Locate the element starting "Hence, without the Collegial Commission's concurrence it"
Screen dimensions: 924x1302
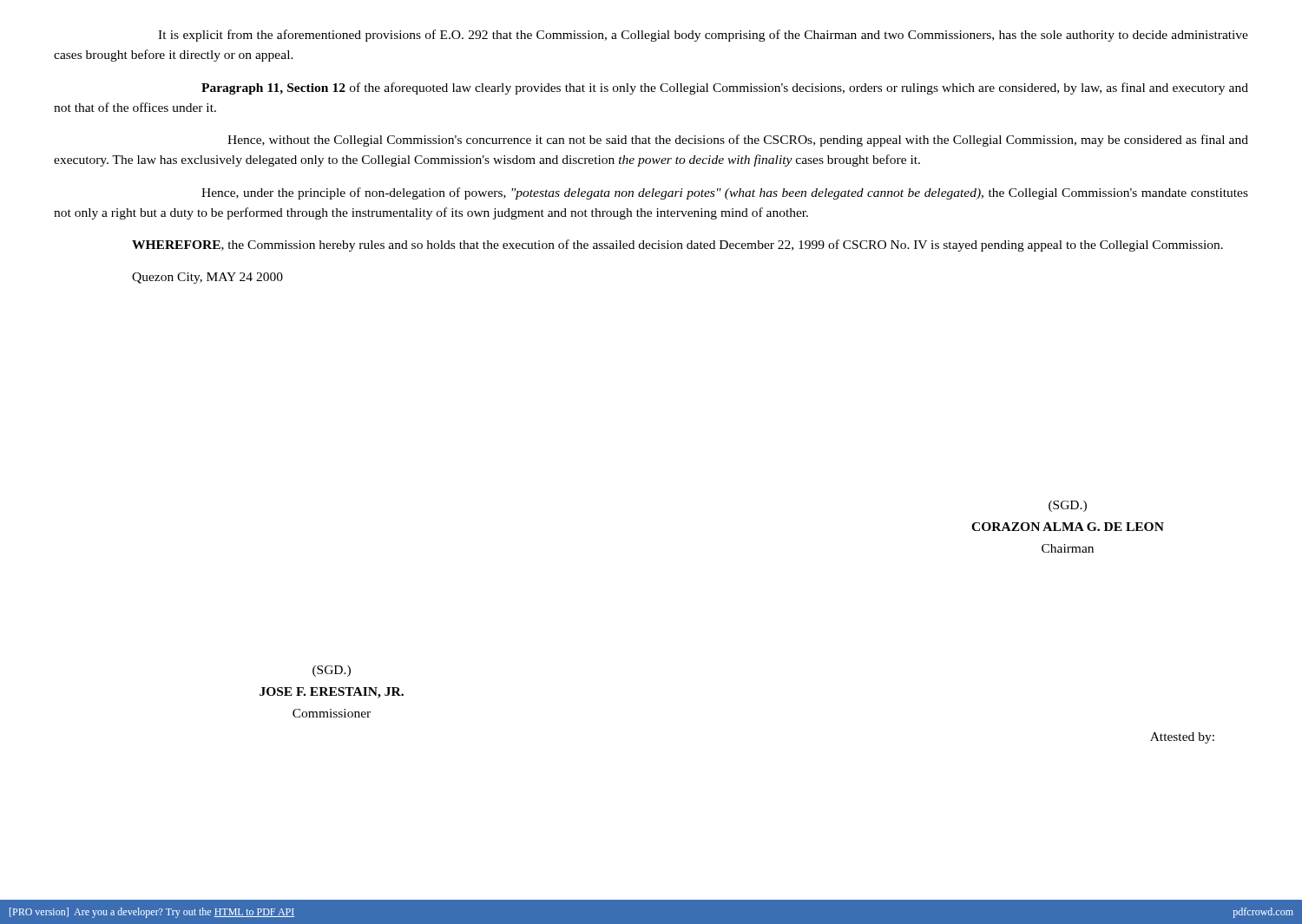coord(651,149)
